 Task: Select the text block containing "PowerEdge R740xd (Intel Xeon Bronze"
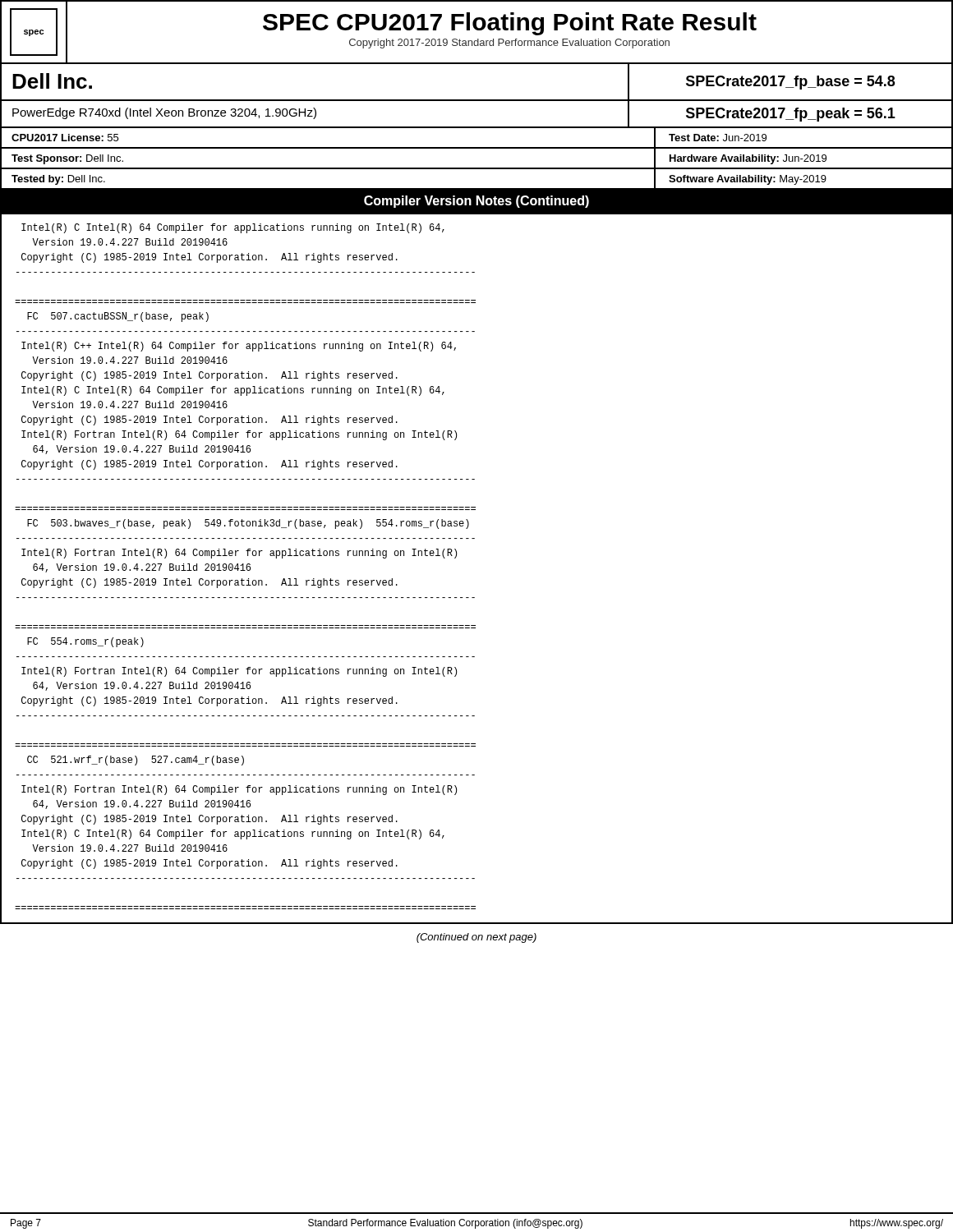tap(164, 112)
